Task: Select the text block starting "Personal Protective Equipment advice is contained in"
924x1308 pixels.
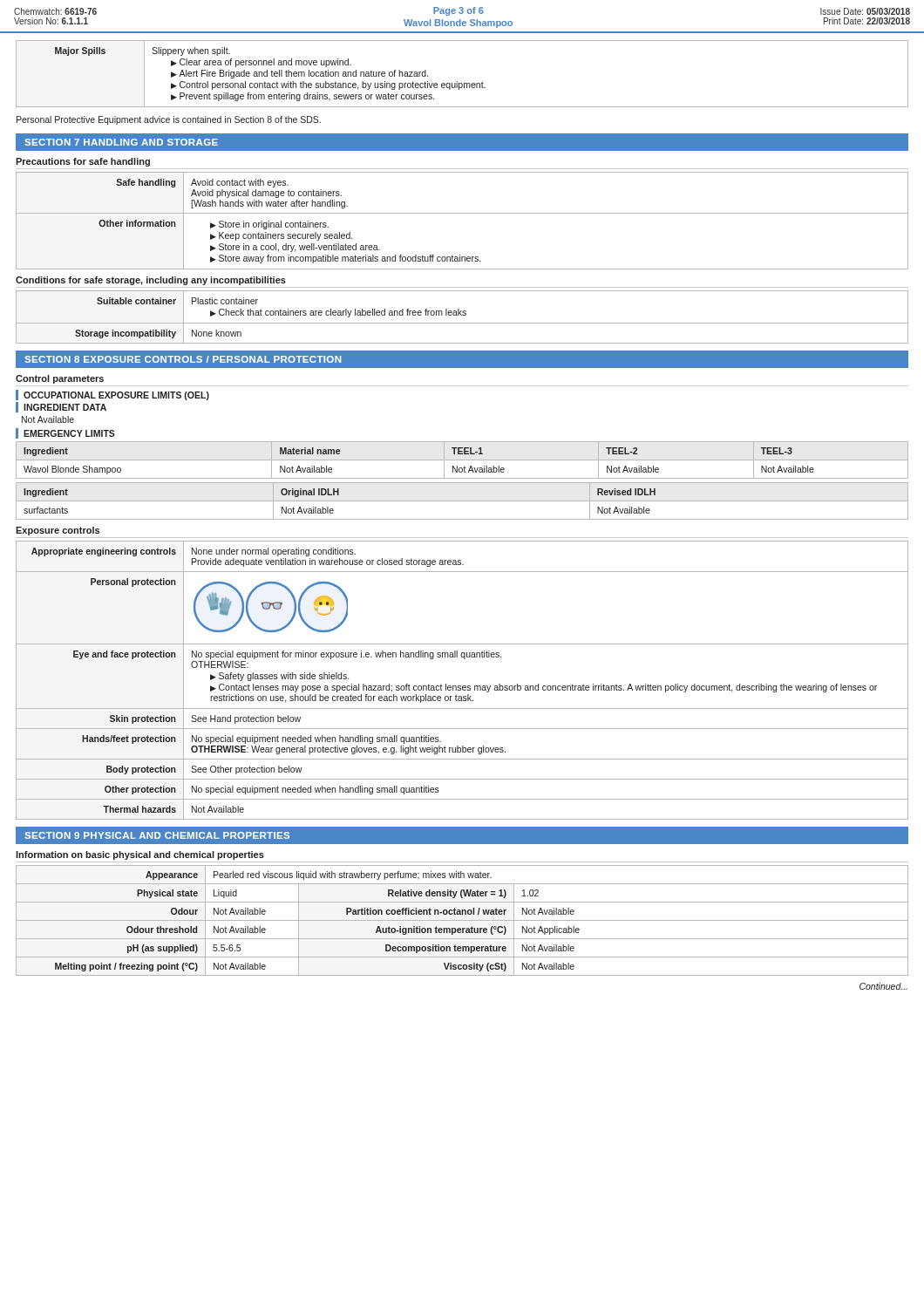Action: click(x=169, y=119)
